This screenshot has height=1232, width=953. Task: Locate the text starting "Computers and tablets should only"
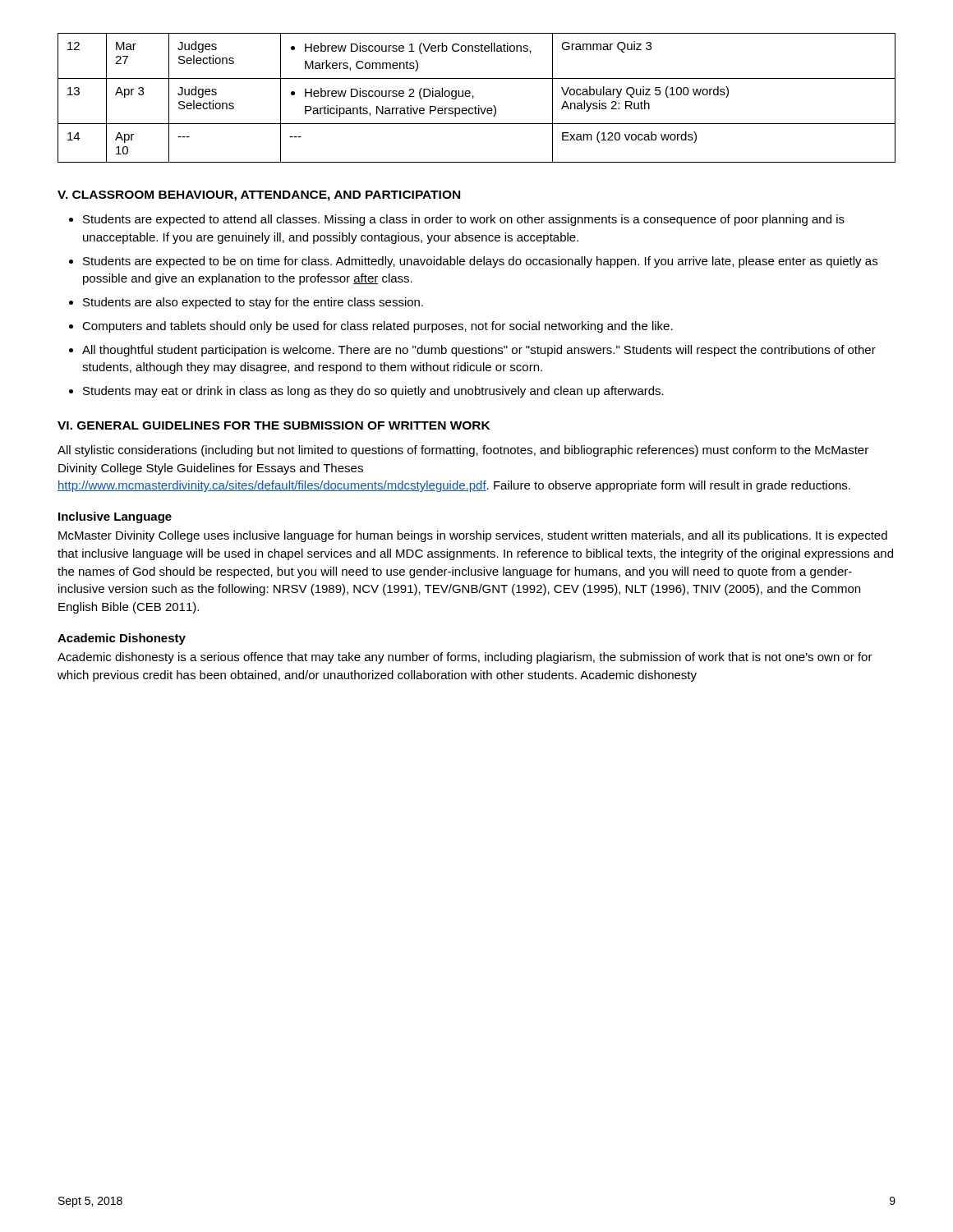coord(489,326)
